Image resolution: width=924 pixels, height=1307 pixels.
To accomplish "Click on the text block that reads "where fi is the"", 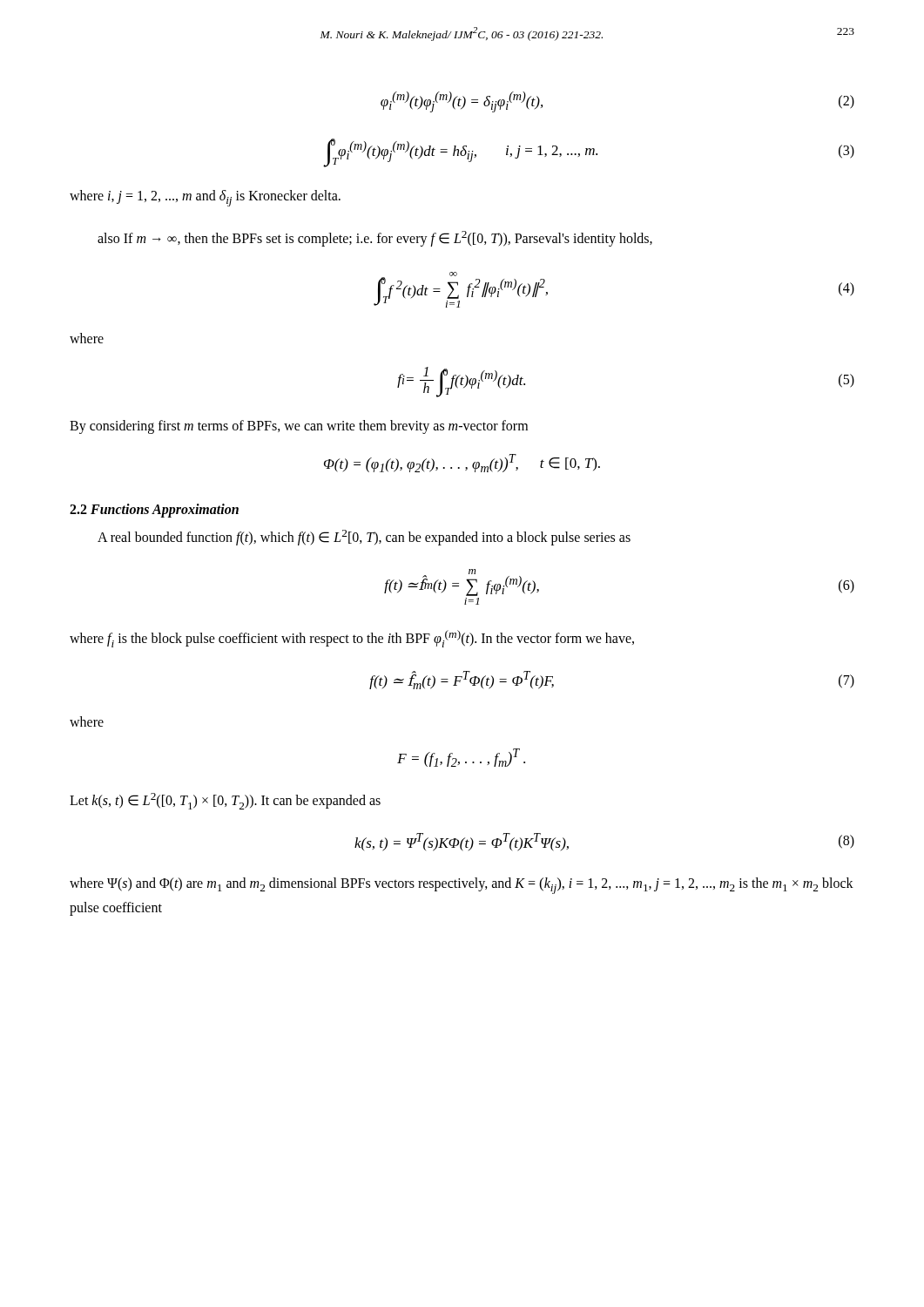I will pos(352,638).
